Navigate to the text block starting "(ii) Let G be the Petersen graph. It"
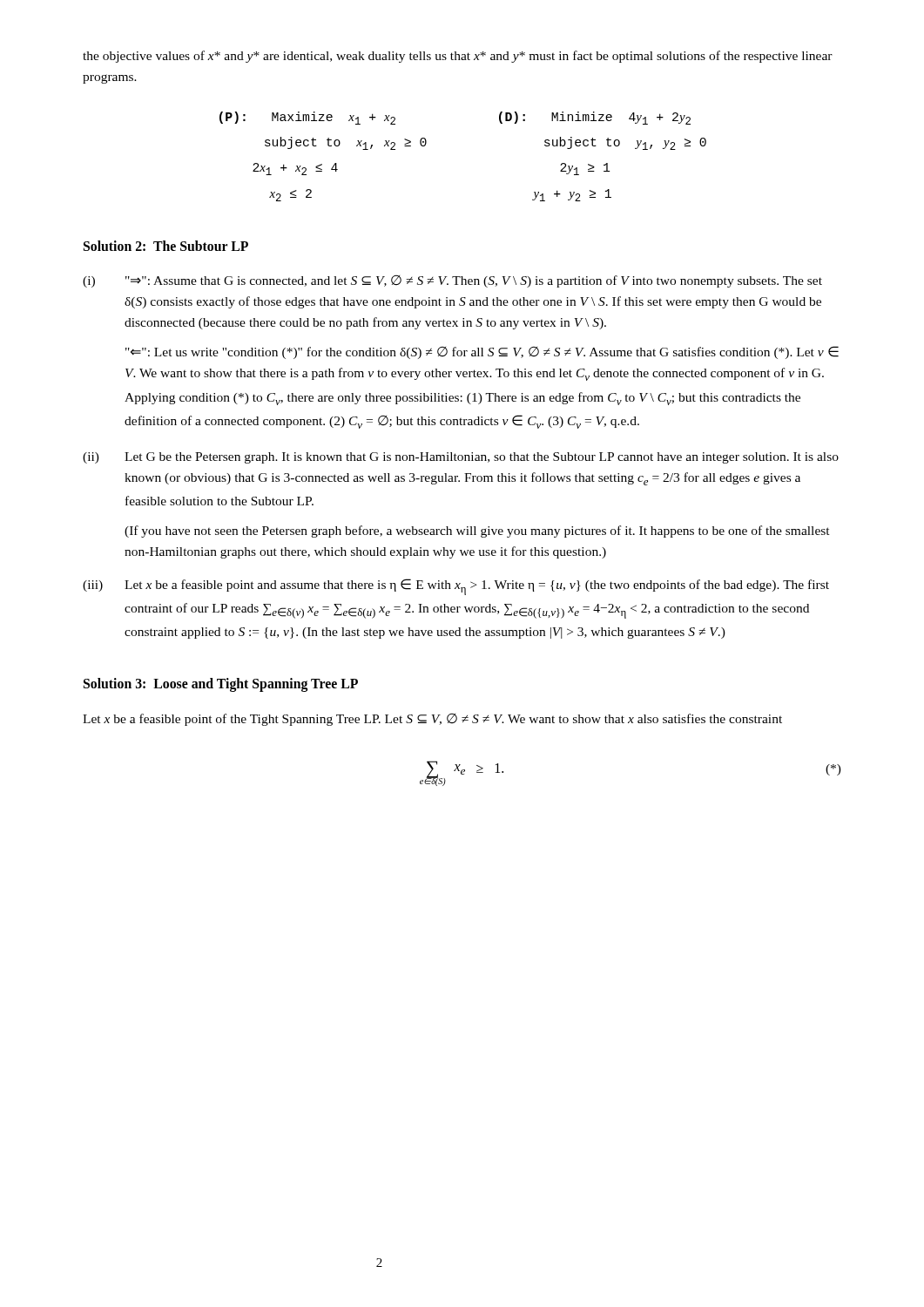The width and height of the screenshot is (924, 1307). coord(461,458)
